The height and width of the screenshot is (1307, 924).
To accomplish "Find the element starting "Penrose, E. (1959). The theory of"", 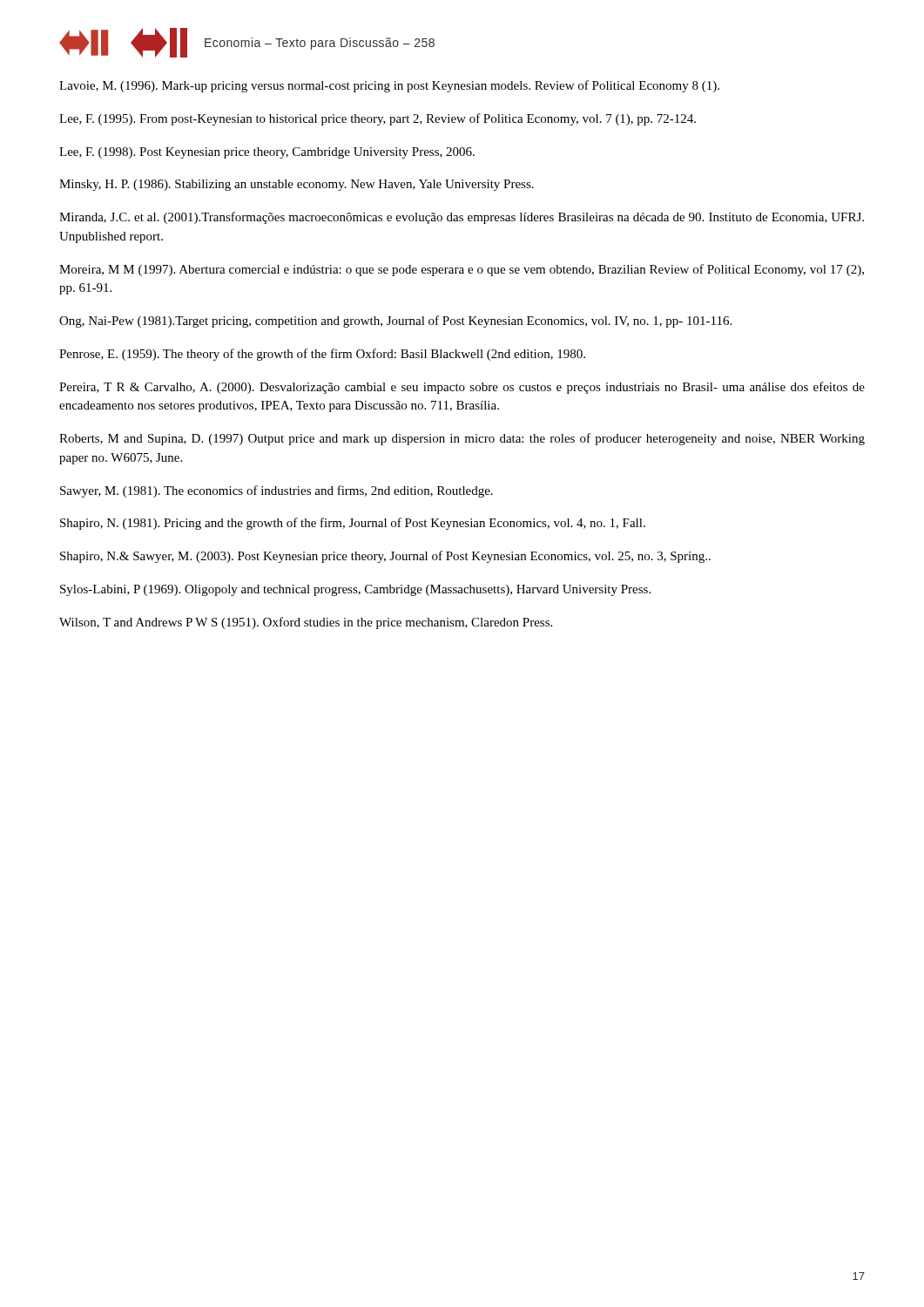I will [x=323, y=354].
